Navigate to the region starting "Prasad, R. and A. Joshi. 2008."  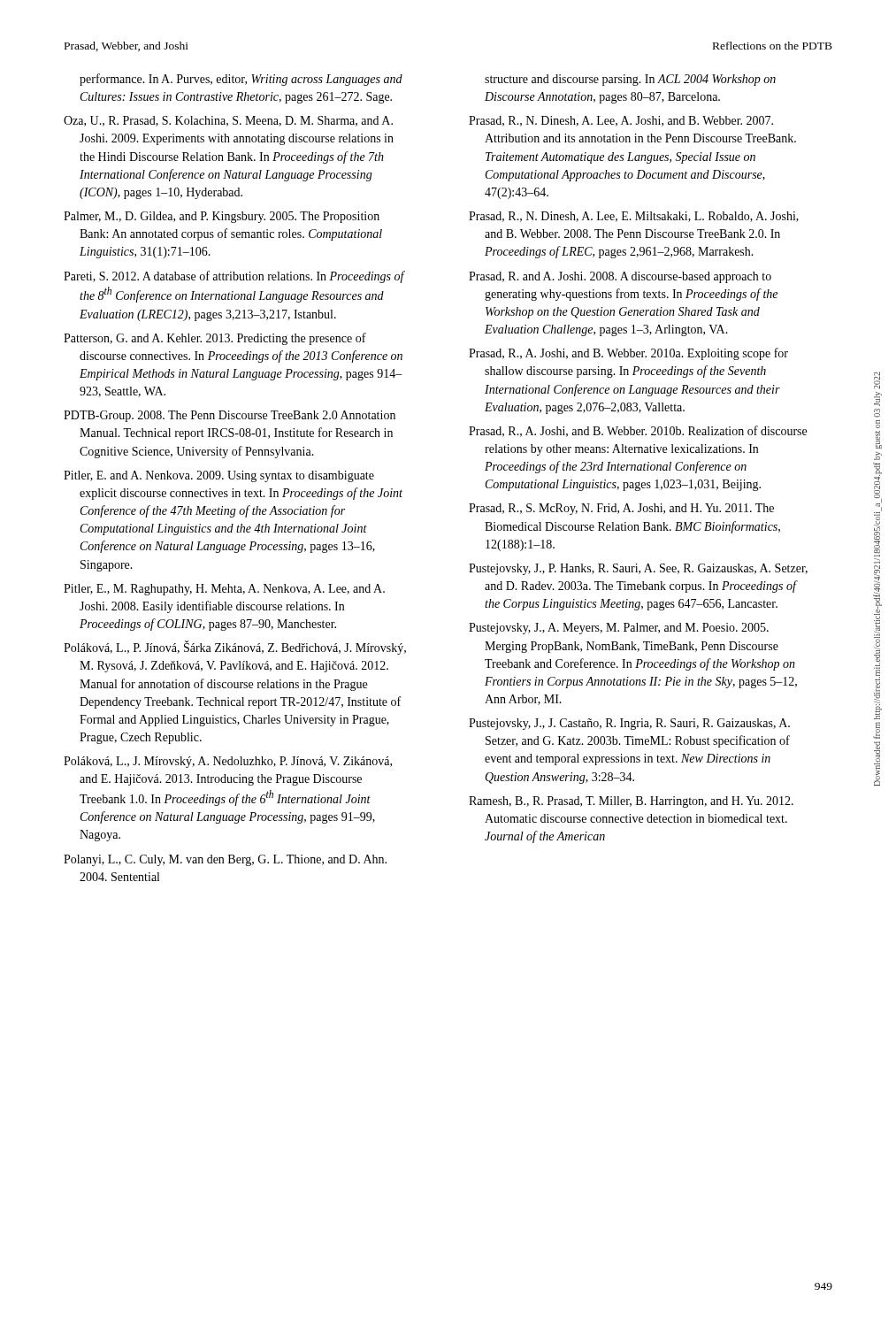coord(641,303)
